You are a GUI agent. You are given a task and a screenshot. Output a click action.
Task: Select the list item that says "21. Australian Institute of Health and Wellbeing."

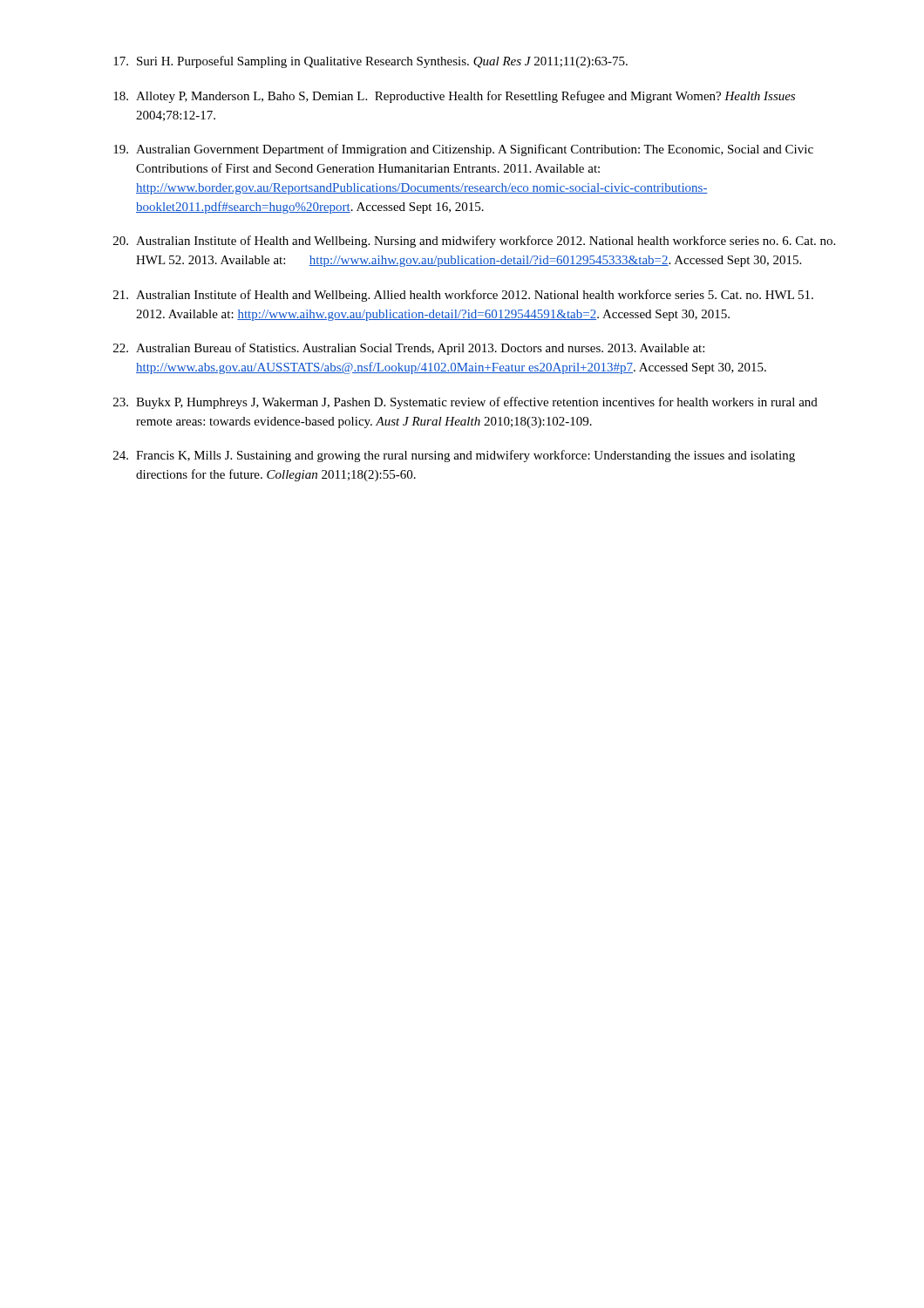point(466,305)
